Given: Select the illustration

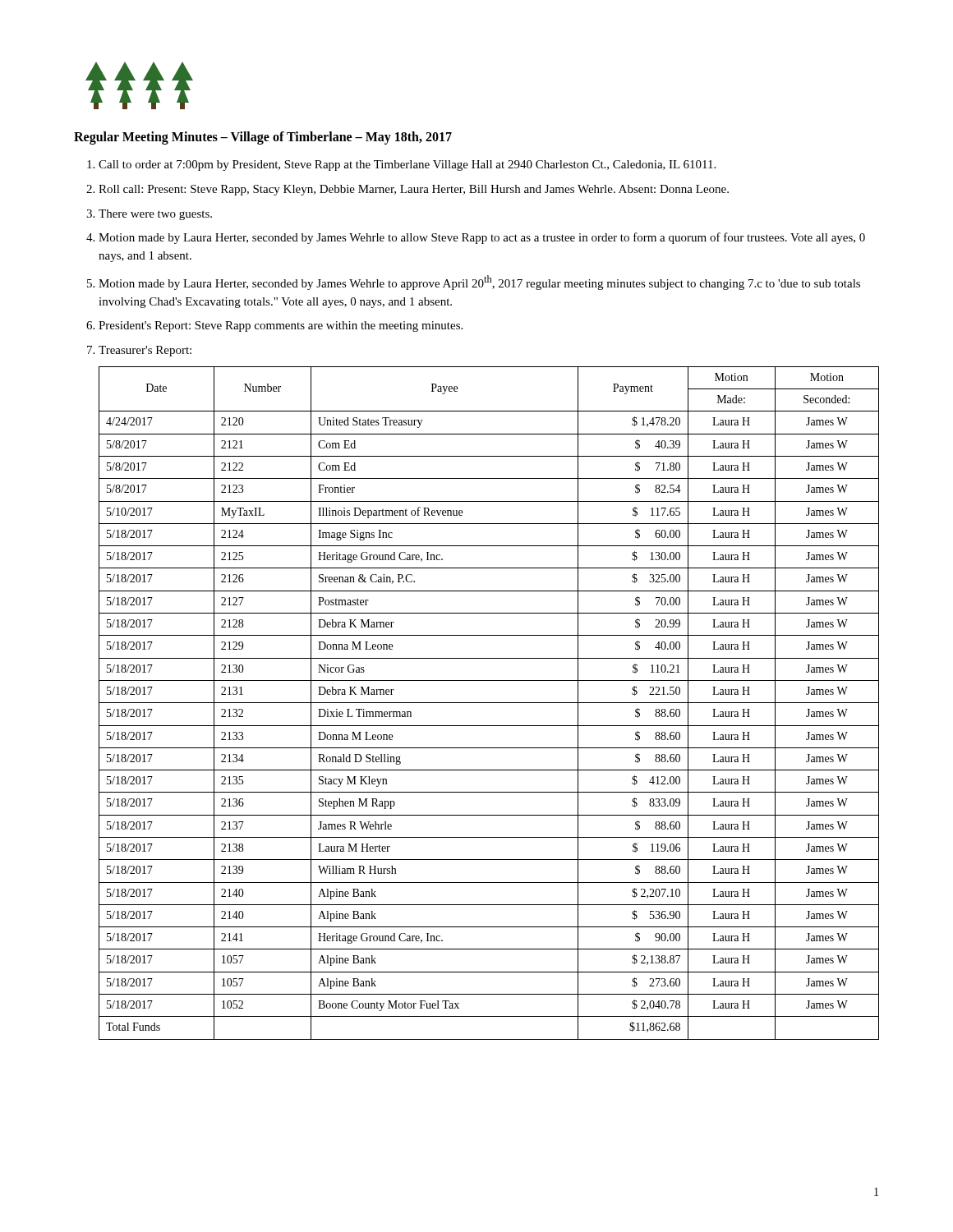Looking at the screenshot, I should coord(476,82).
